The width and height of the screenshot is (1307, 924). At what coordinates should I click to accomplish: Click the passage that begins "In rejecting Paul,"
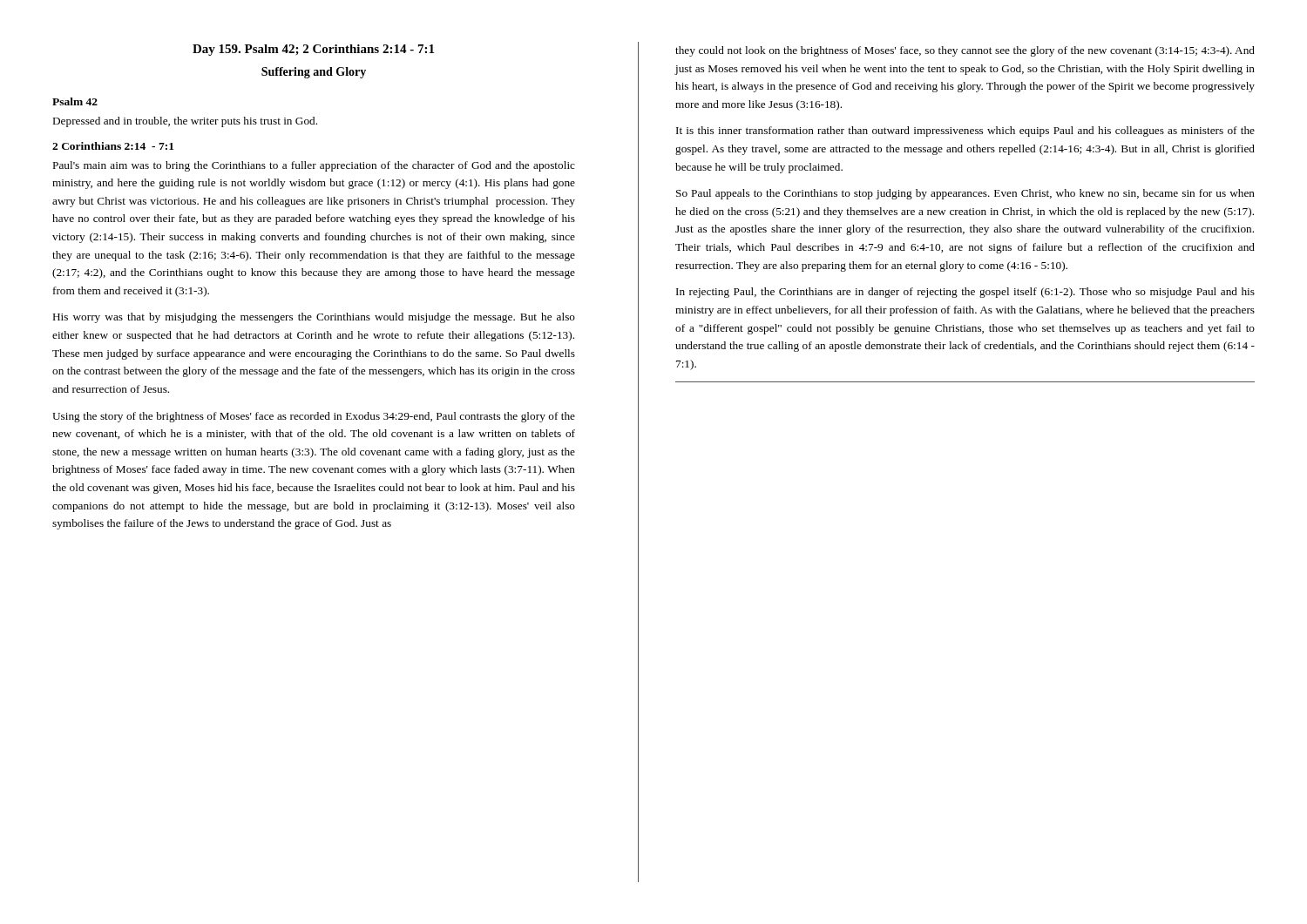click(x=965, y=327)
